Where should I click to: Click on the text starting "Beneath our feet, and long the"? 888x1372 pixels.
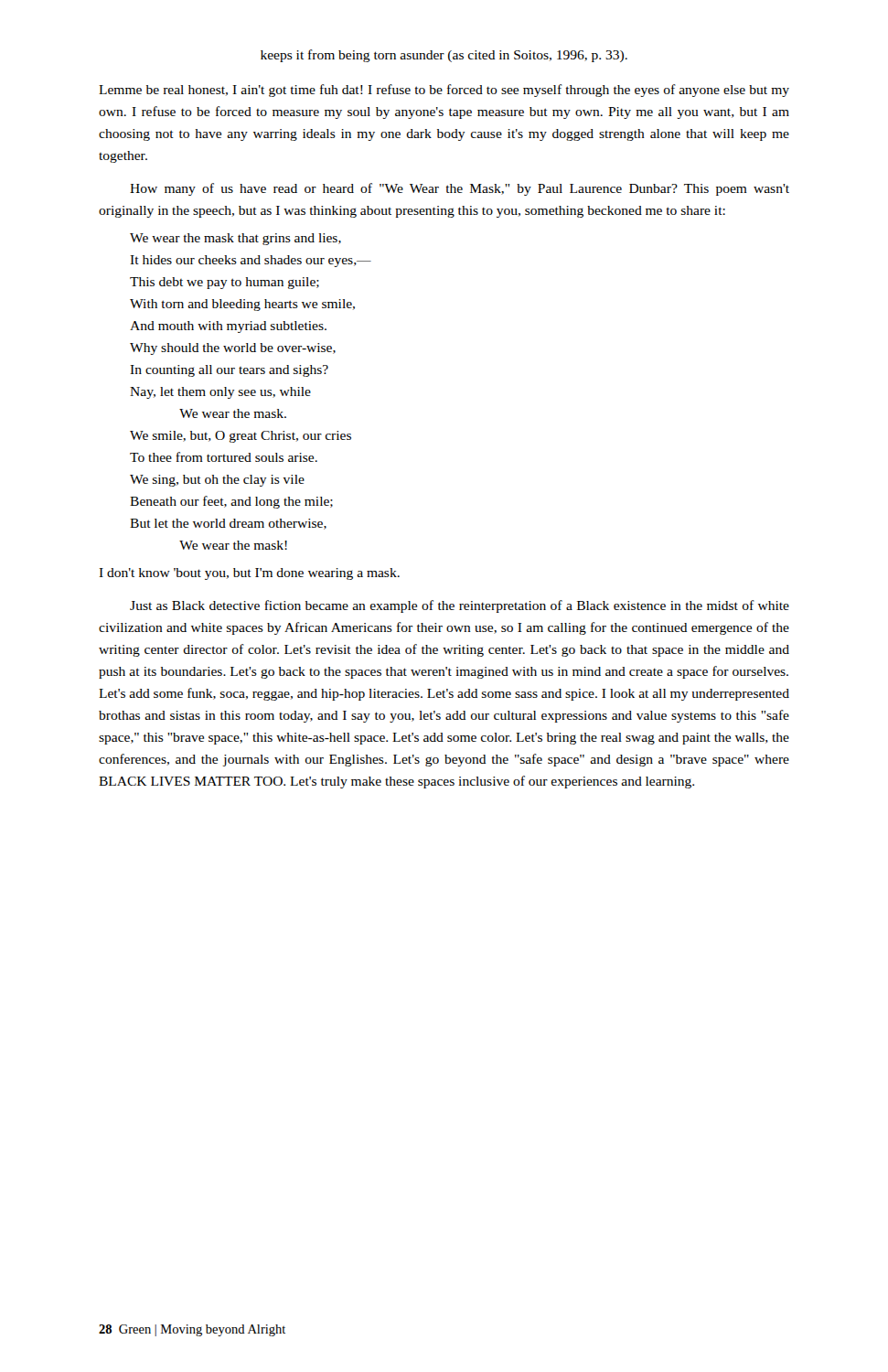click(x=231, y=502)
